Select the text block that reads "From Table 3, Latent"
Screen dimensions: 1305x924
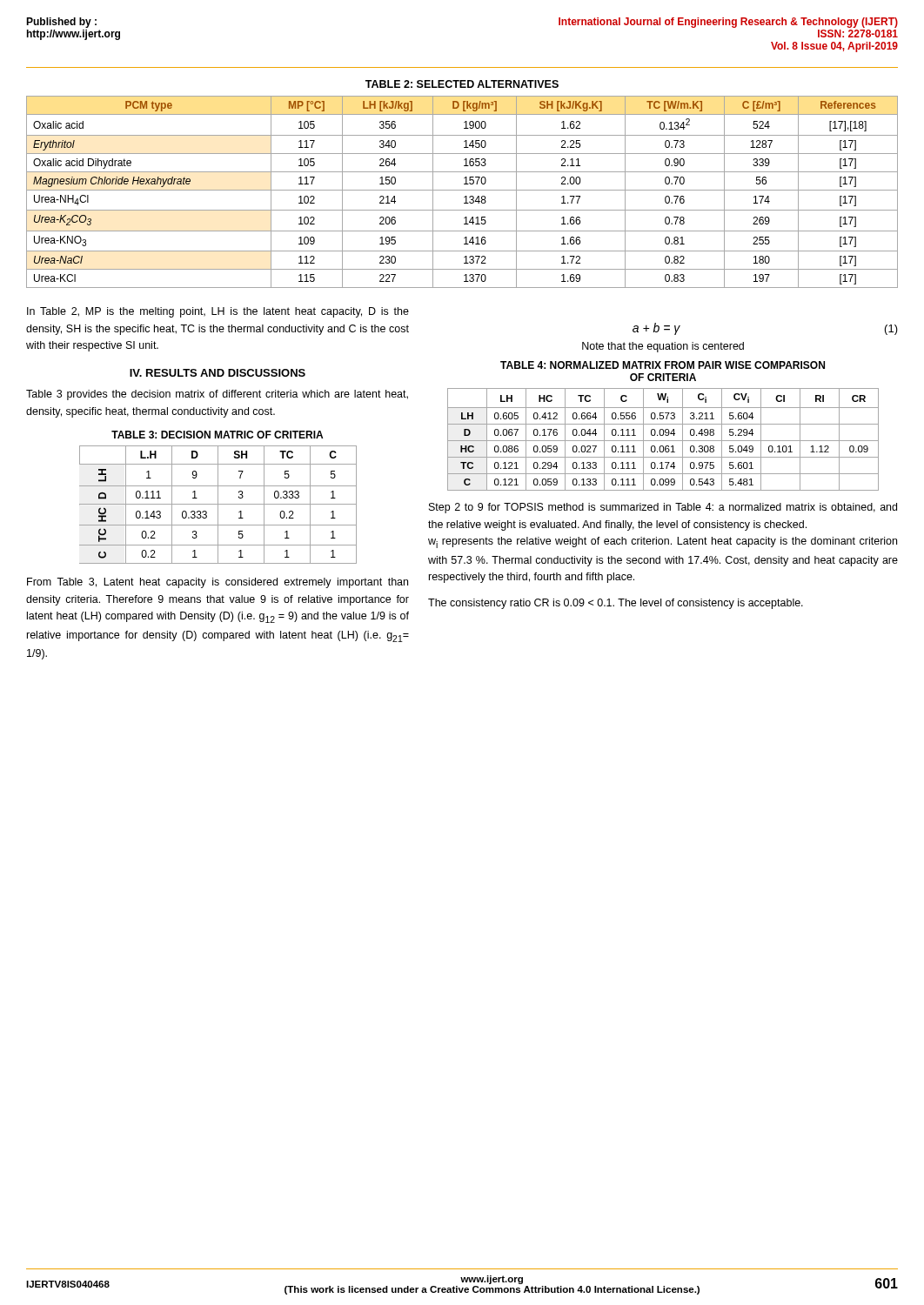tap(218, 618)
